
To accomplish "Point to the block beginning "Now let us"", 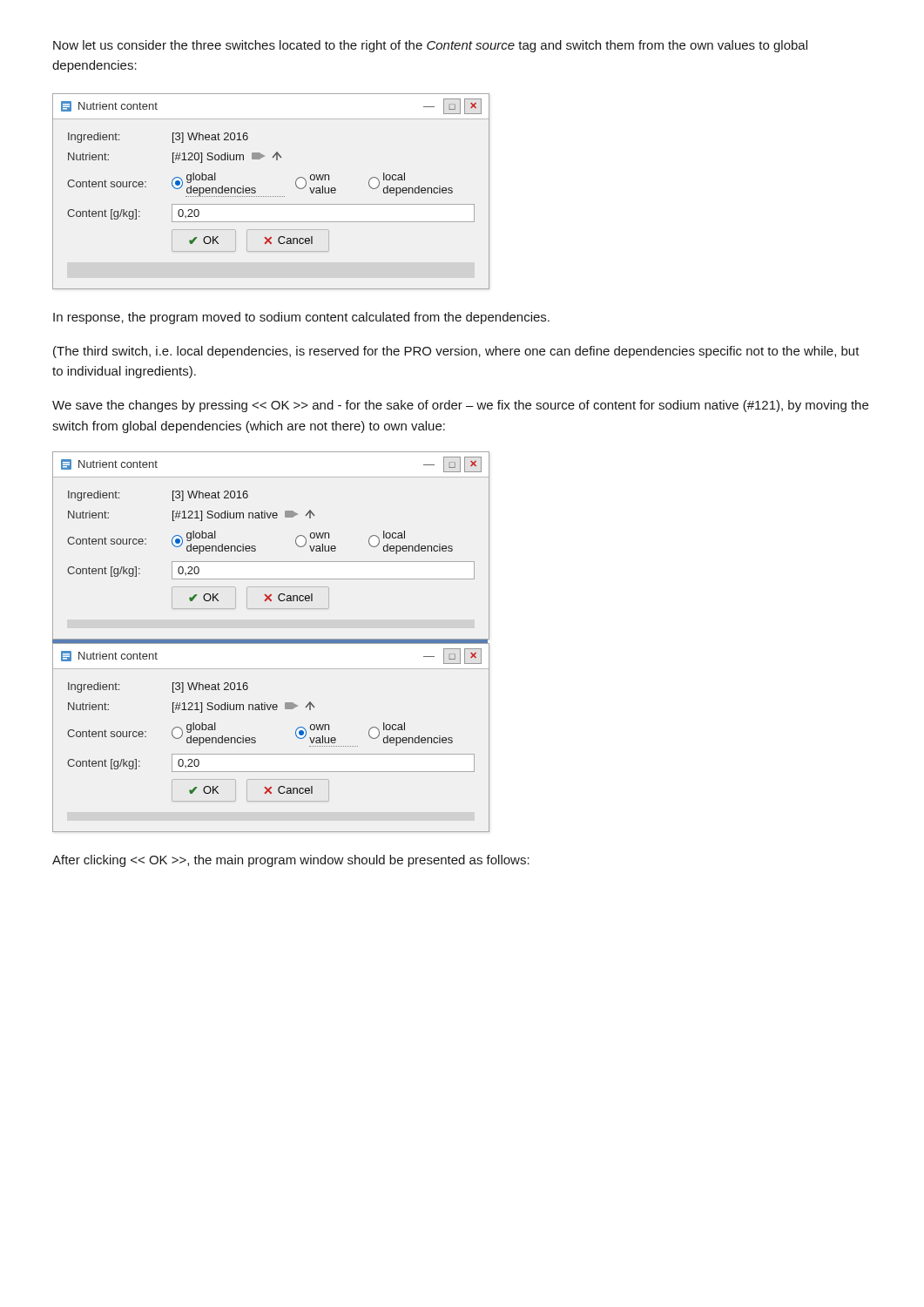I will coord(430,55).
